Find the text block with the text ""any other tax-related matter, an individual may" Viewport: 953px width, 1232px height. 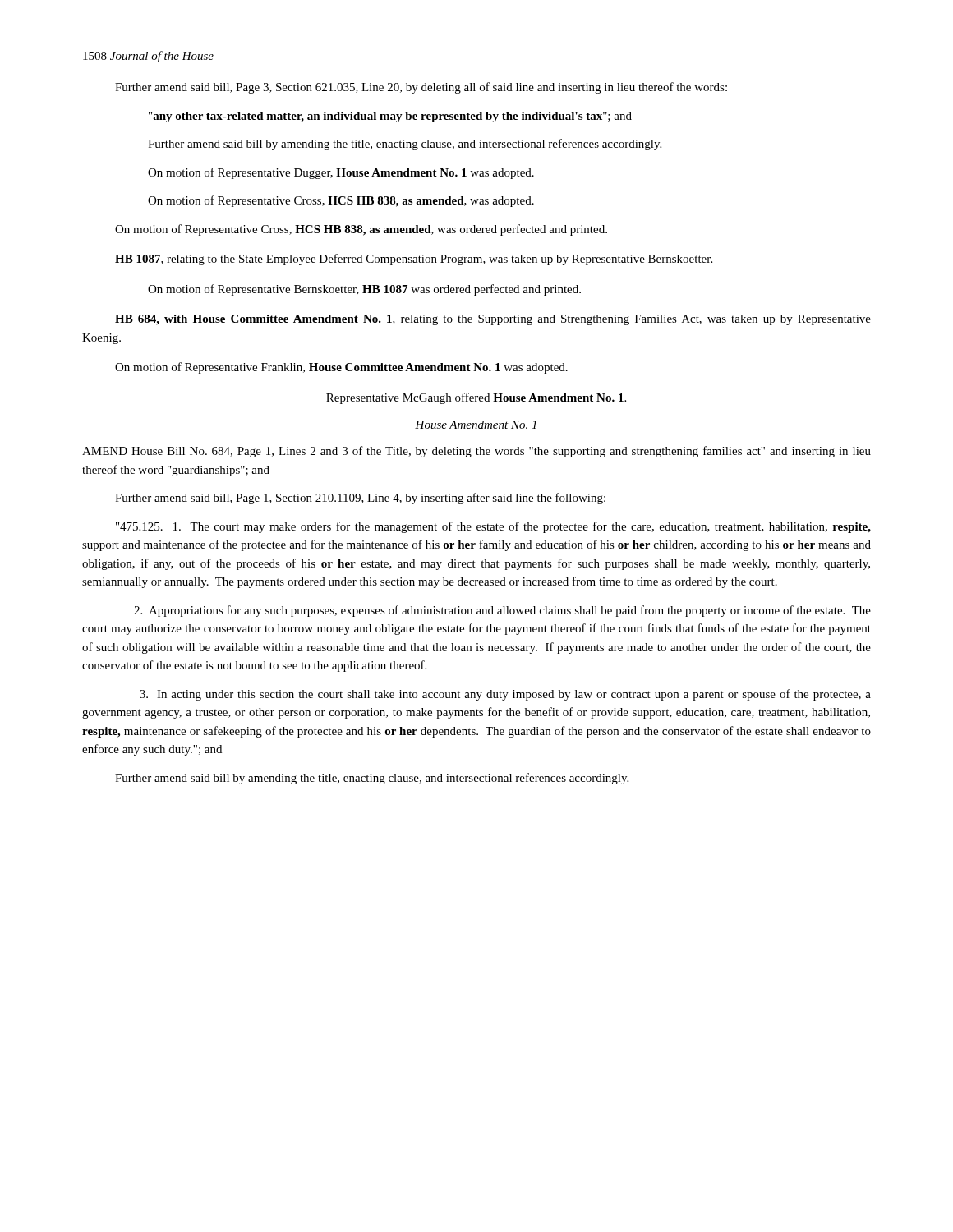point(390,115)
